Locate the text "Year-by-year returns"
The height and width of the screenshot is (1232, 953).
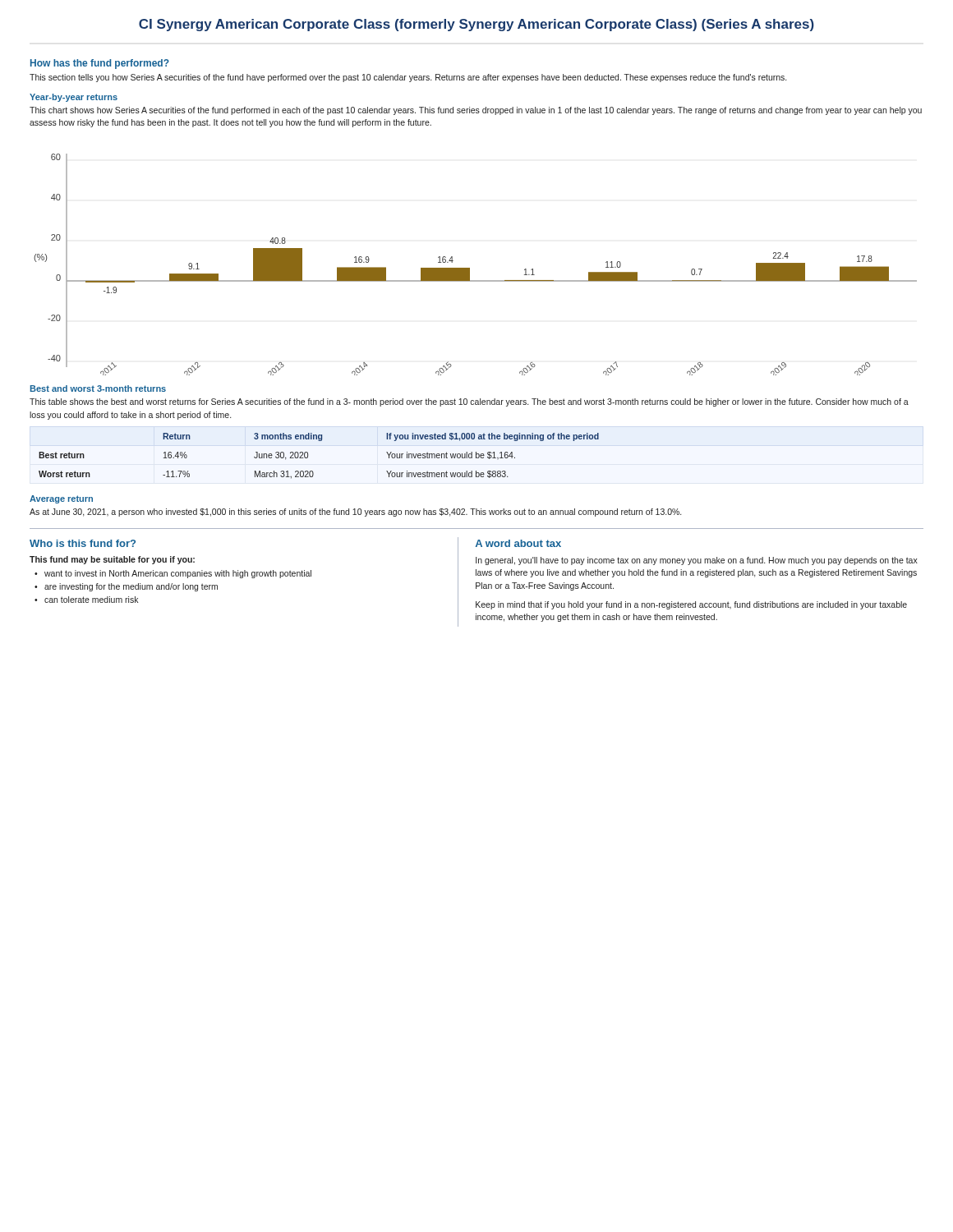point(74,97)
